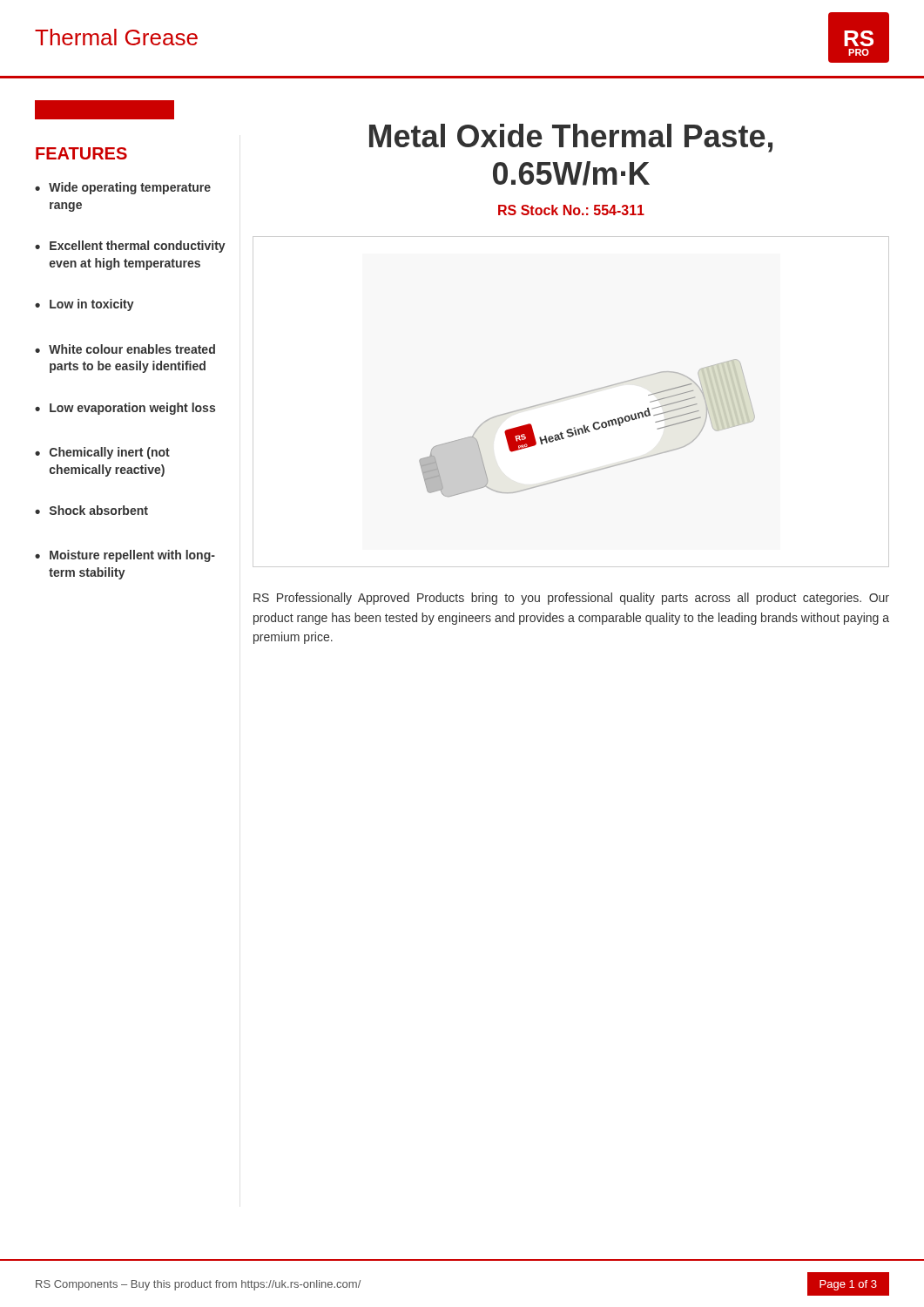924x1307 pixels.
Task: Navigate to the text starting "Low in toxicity"
Action: [91, 305]
